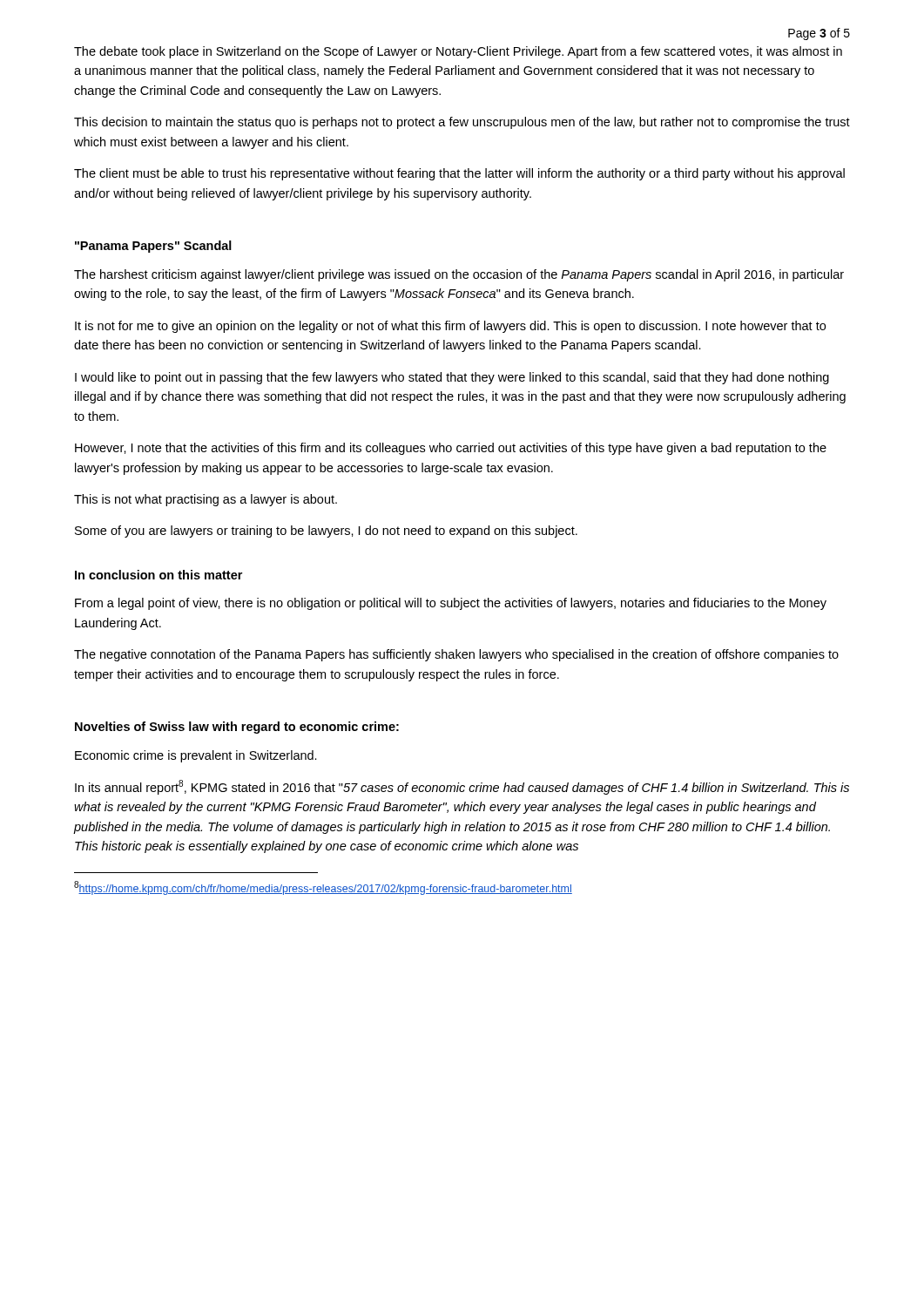924x1307 pixels.
Task: Select the text block starting "Economic crime is prevalent in Switzerland."
Action: pyautogui.click(x=196, y=756)
